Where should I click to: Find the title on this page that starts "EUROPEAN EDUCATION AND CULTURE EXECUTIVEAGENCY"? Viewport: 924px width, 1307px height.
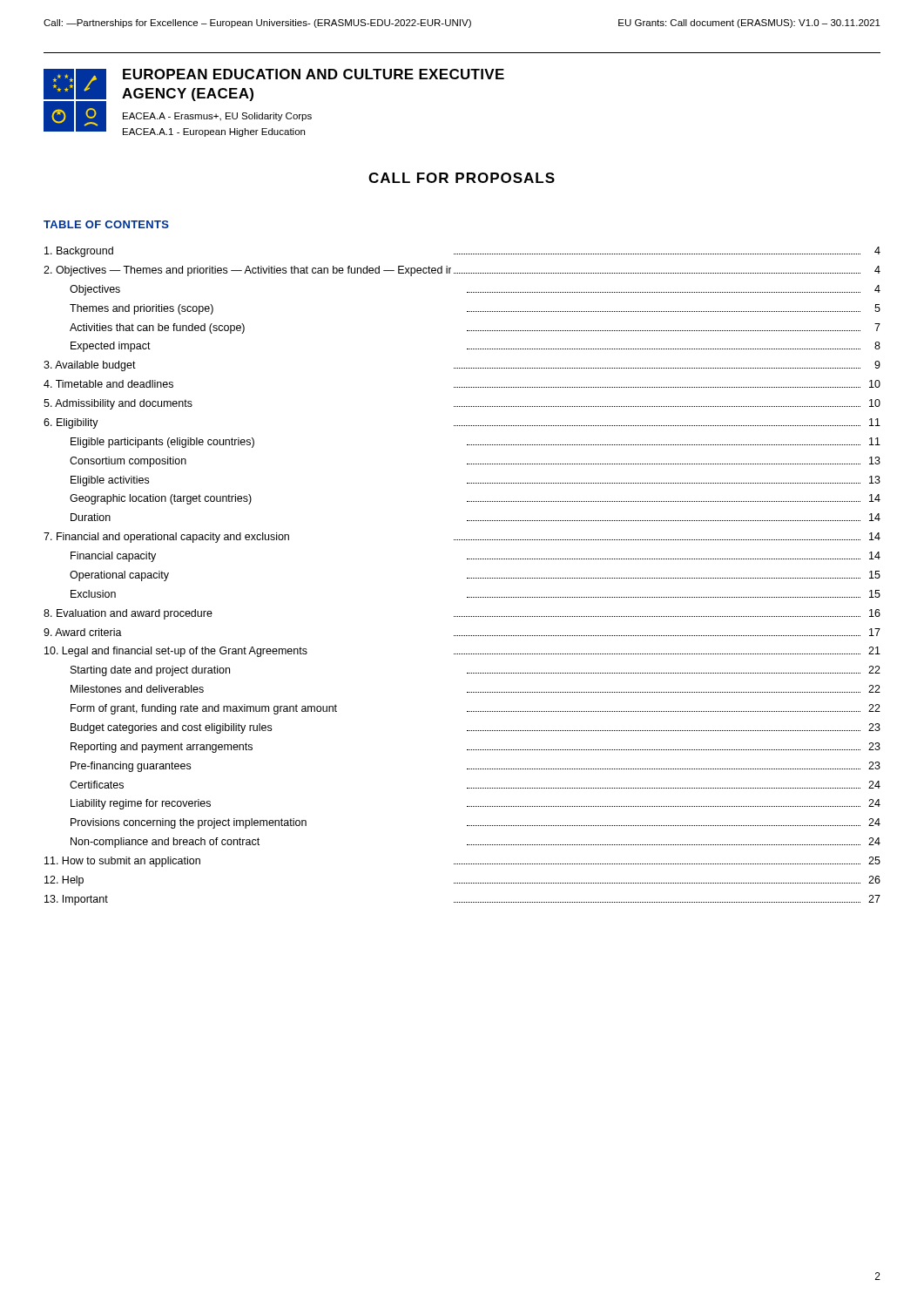313,84
